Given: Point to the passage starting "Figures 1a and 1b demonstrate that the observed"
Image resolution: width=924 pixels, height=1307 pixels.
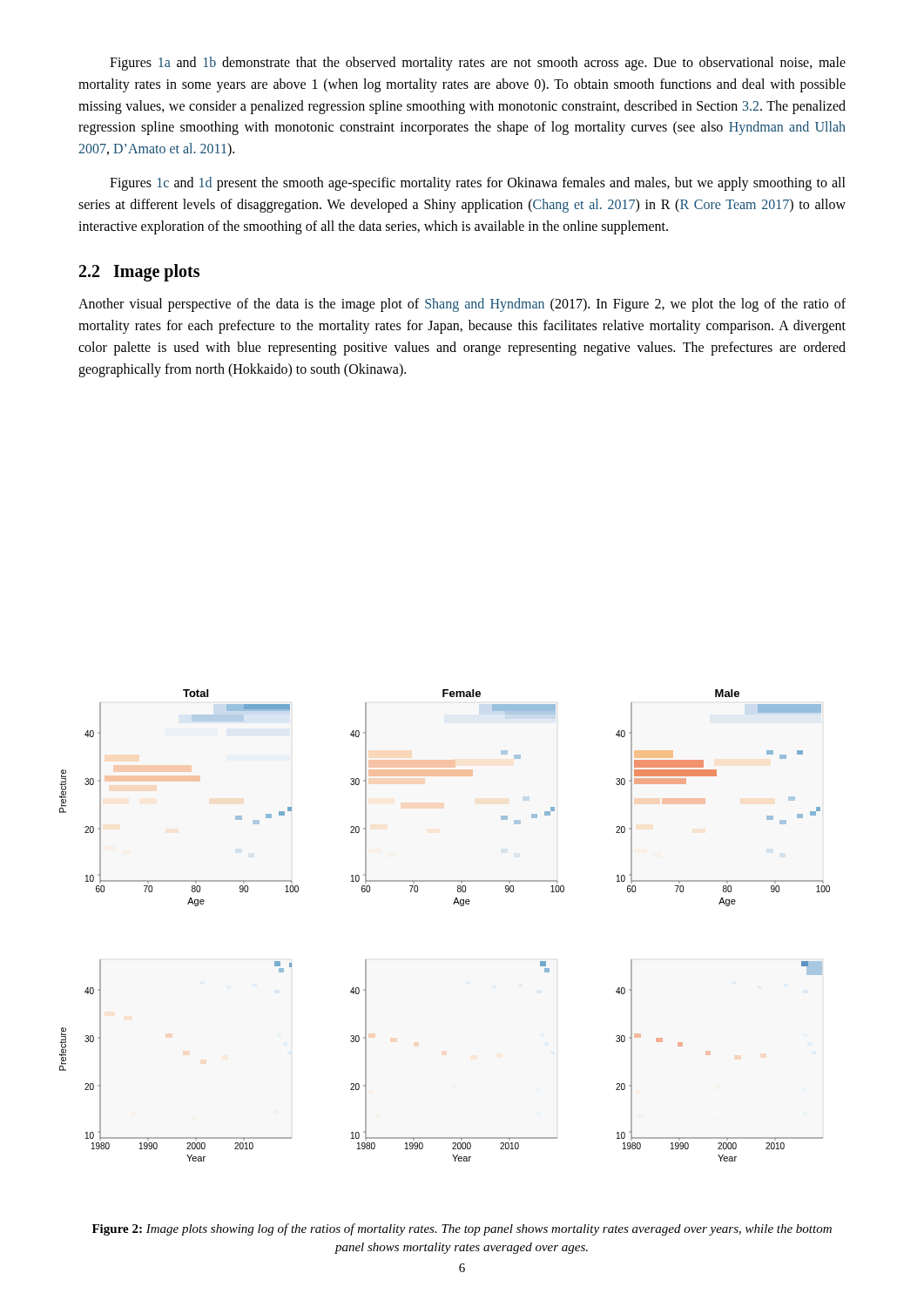Looking at the screenshot, I should [x=462, y=106].
